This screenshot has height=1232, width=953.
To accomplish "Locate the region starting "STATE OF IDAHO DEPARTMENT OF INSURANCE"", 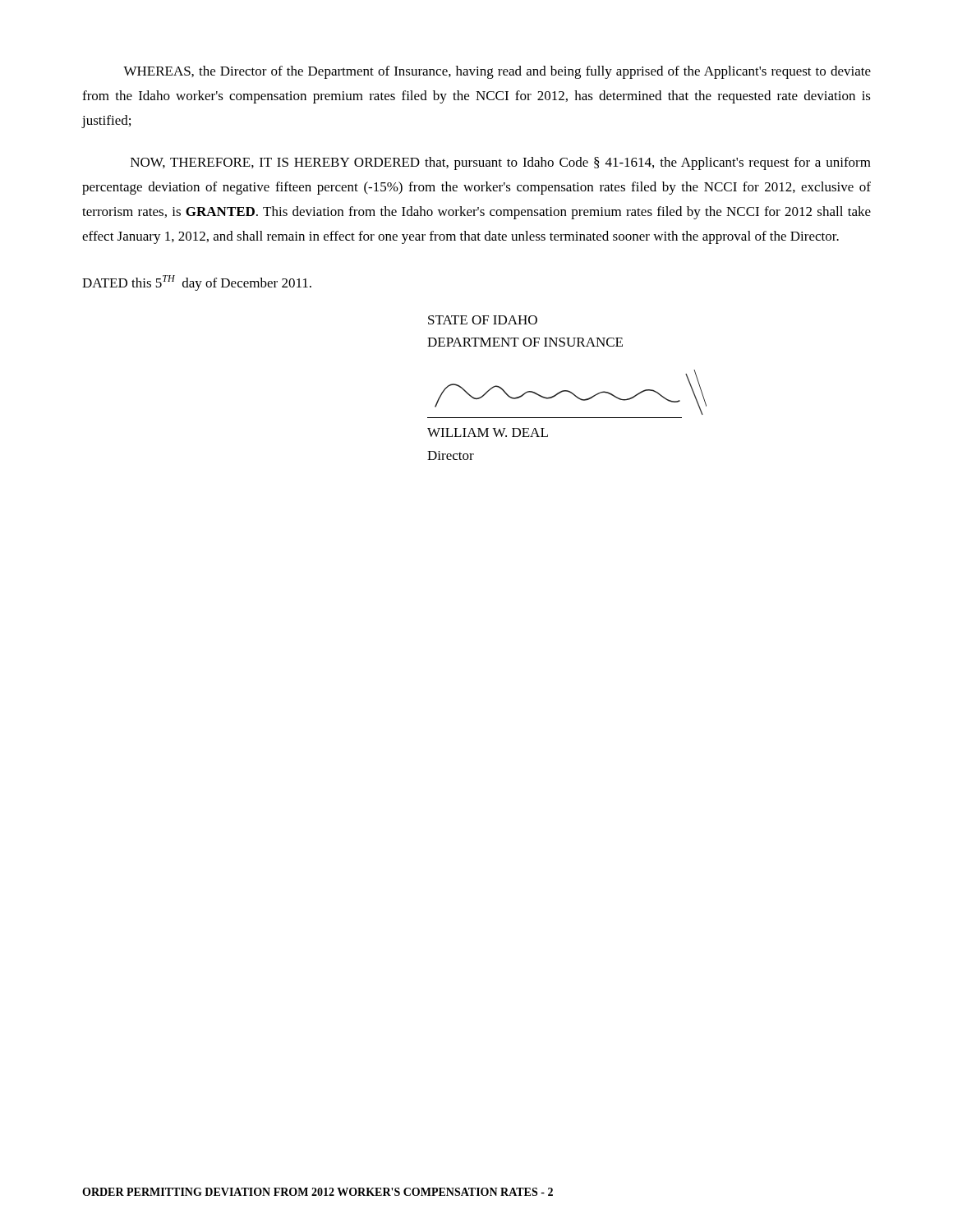I will tap(649, 389).
